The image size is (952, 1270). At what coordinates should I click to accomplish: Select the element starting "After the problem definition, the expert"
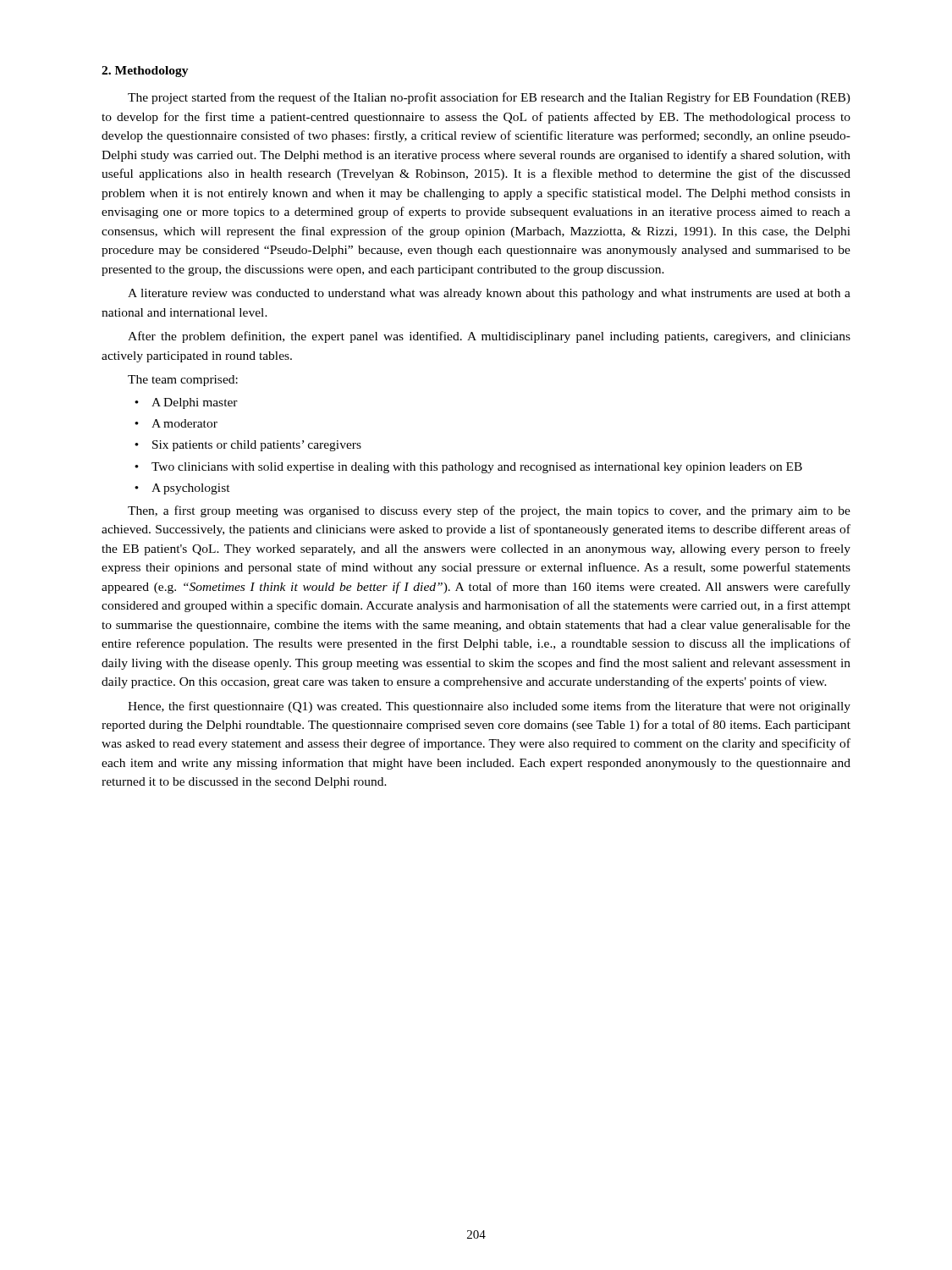click(x=476, y=345)
